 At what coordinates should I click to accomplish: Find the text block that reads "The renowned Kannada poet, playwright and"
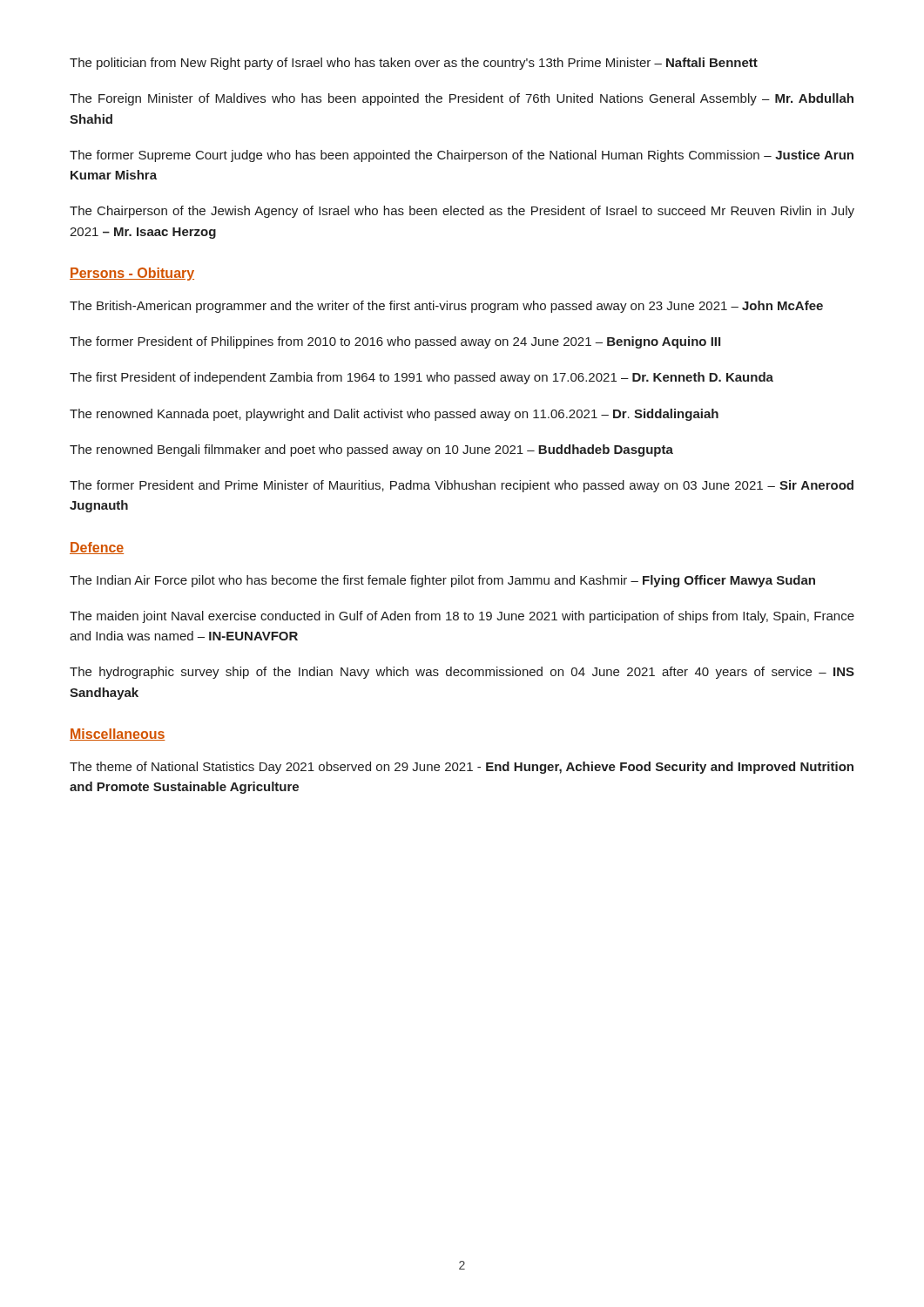(394, 413)
